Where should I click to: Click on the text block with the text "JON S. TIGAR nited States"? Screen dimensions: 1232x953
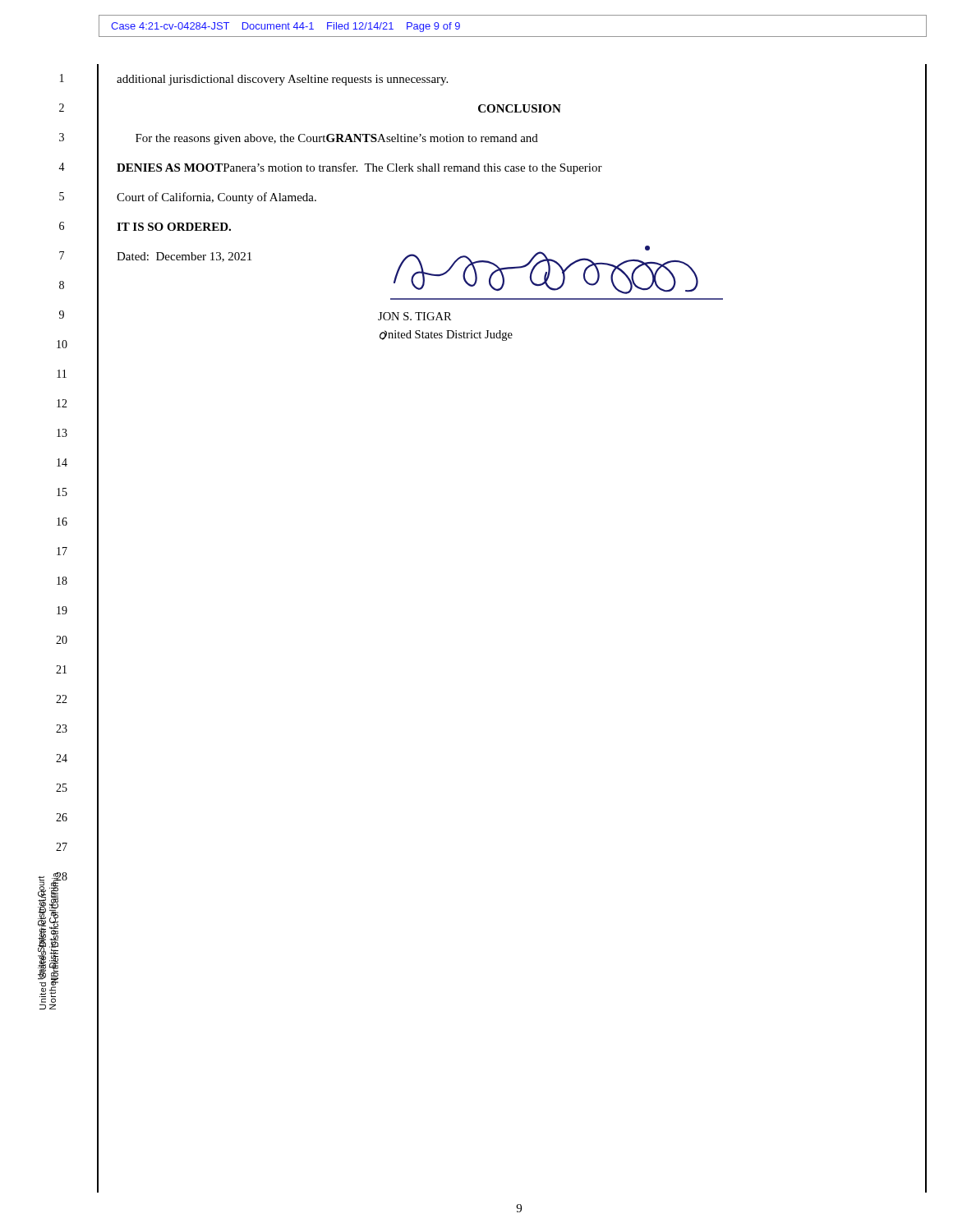(445, 325)
